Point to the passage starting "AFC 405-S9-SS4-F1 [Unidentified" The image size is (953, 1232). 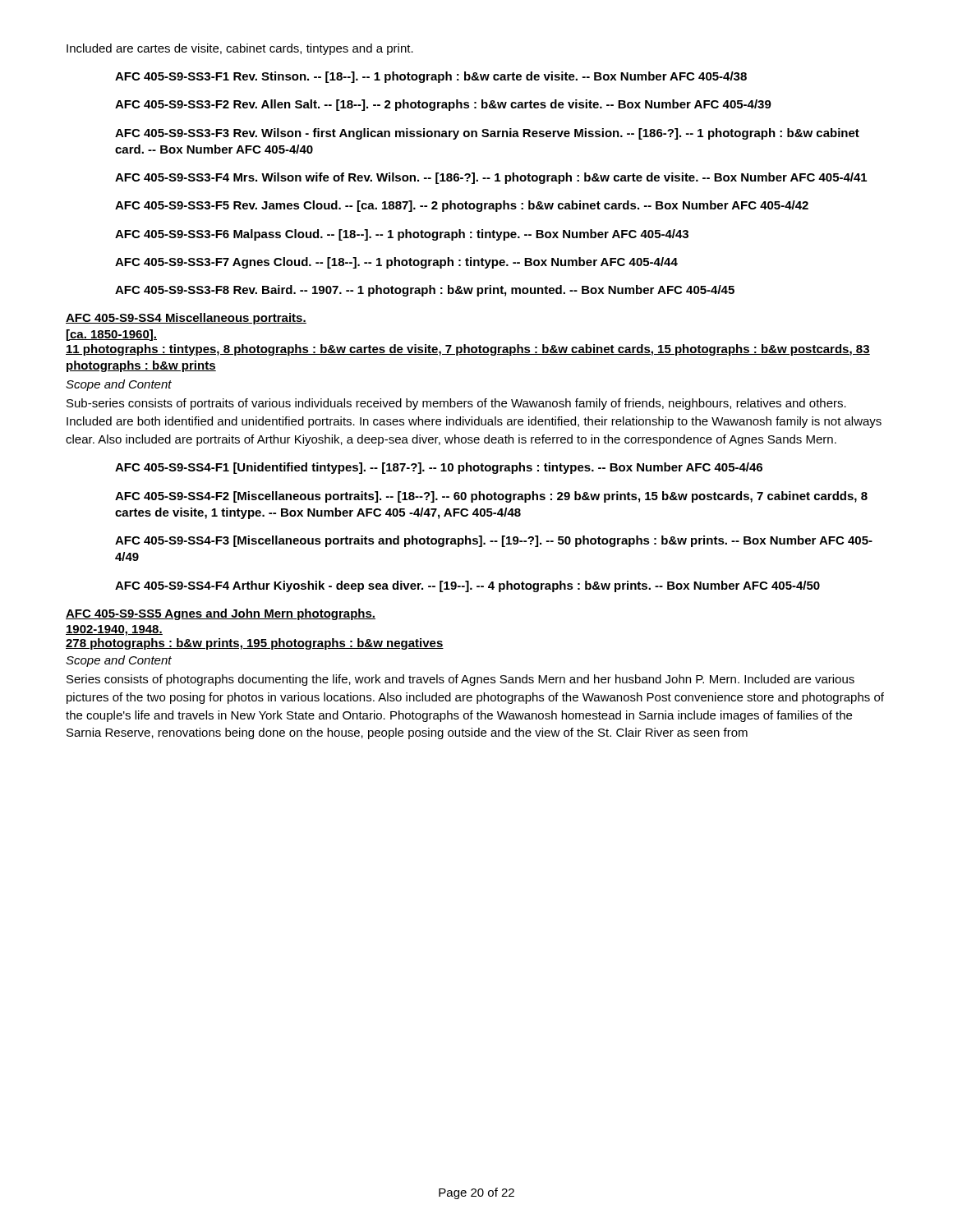(439, 467)
